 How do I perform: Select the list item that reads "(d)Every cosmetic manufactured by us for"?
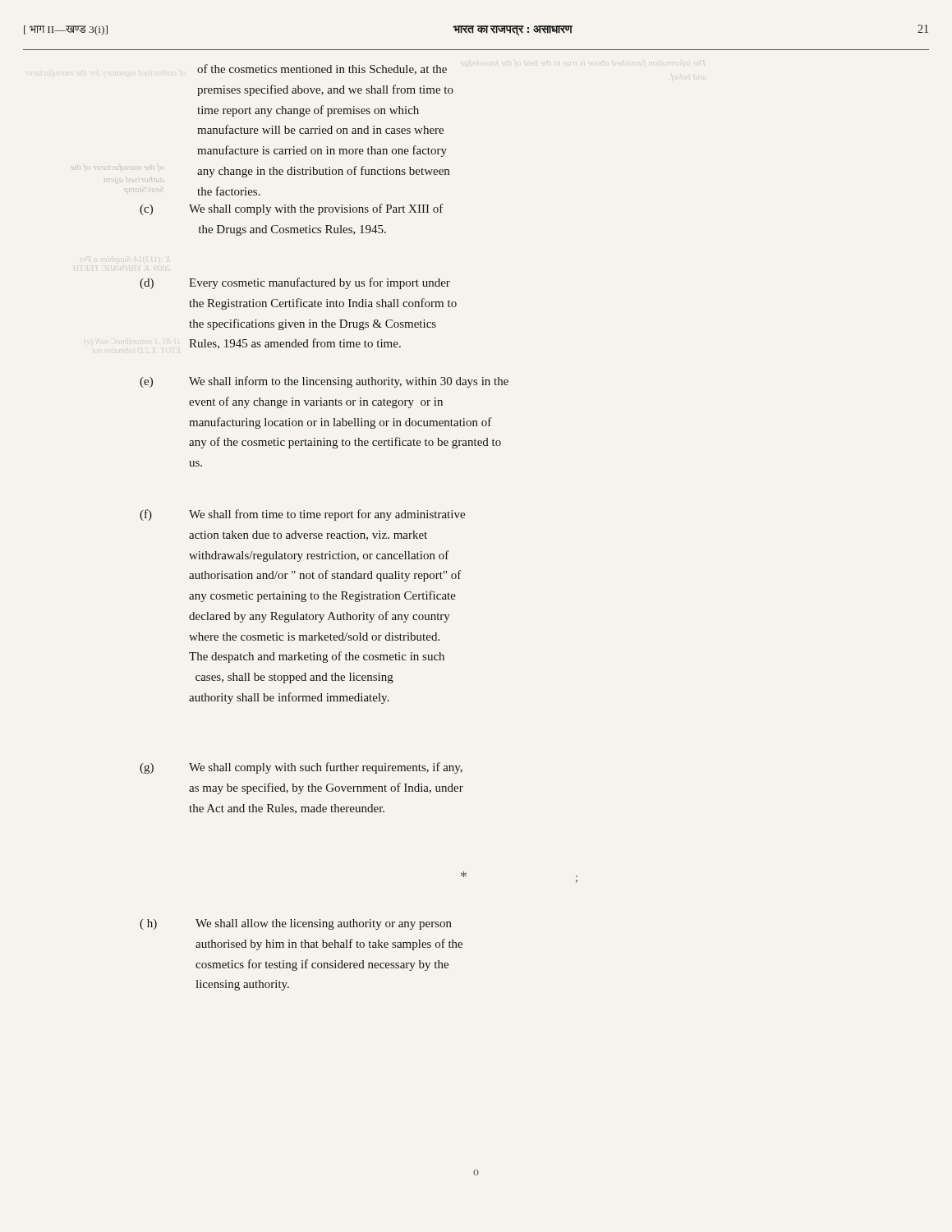pos(456,313)
